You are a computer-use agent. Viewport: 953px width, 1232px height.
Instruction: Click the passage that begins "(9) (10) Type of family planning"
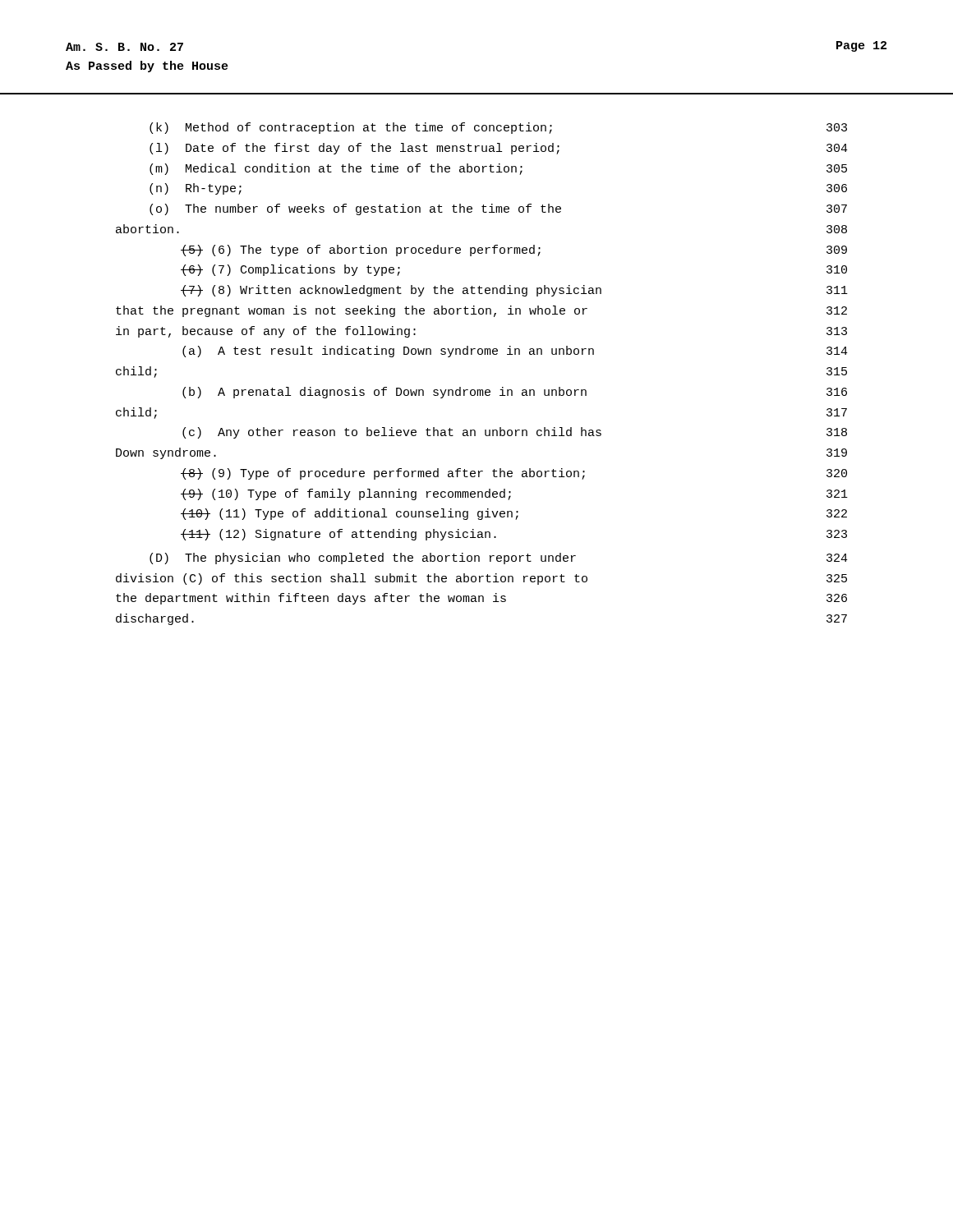(346, 494)
